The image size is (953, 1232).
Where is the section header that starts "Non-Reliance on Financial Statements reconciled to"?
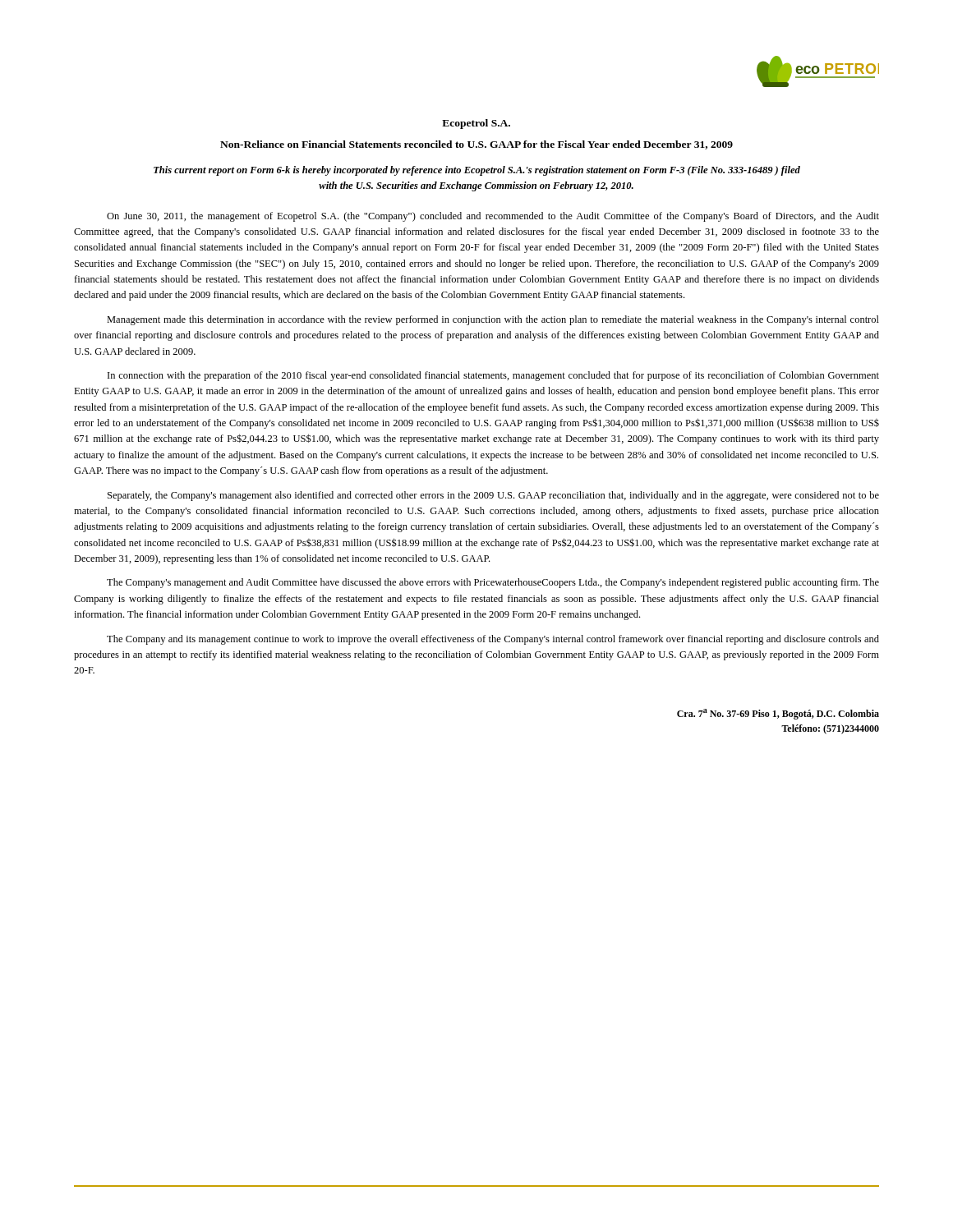click(476, 144)
